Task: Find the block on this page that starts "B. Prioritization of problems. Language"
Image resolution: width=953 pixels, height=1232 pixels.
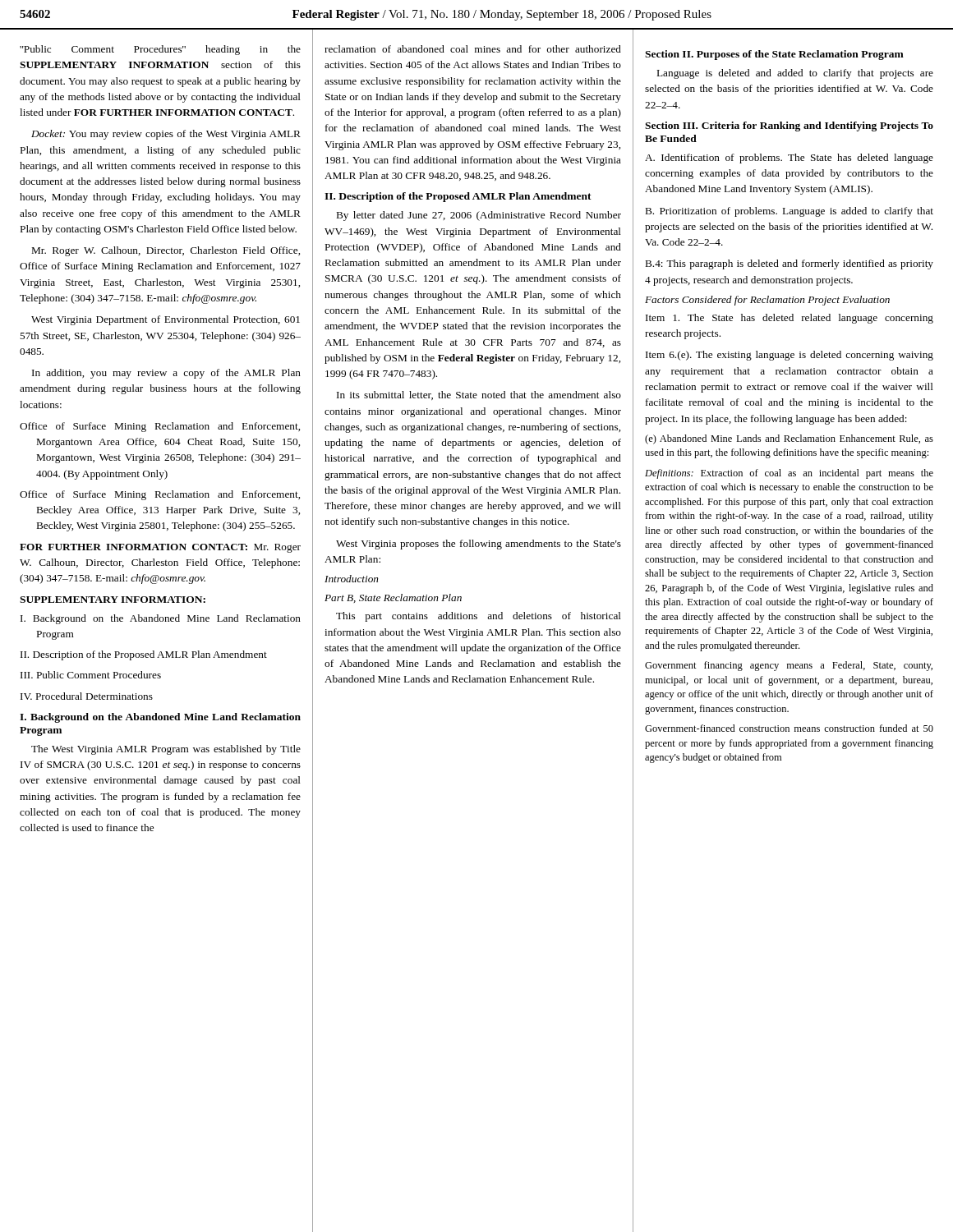Action: point(789,226)
